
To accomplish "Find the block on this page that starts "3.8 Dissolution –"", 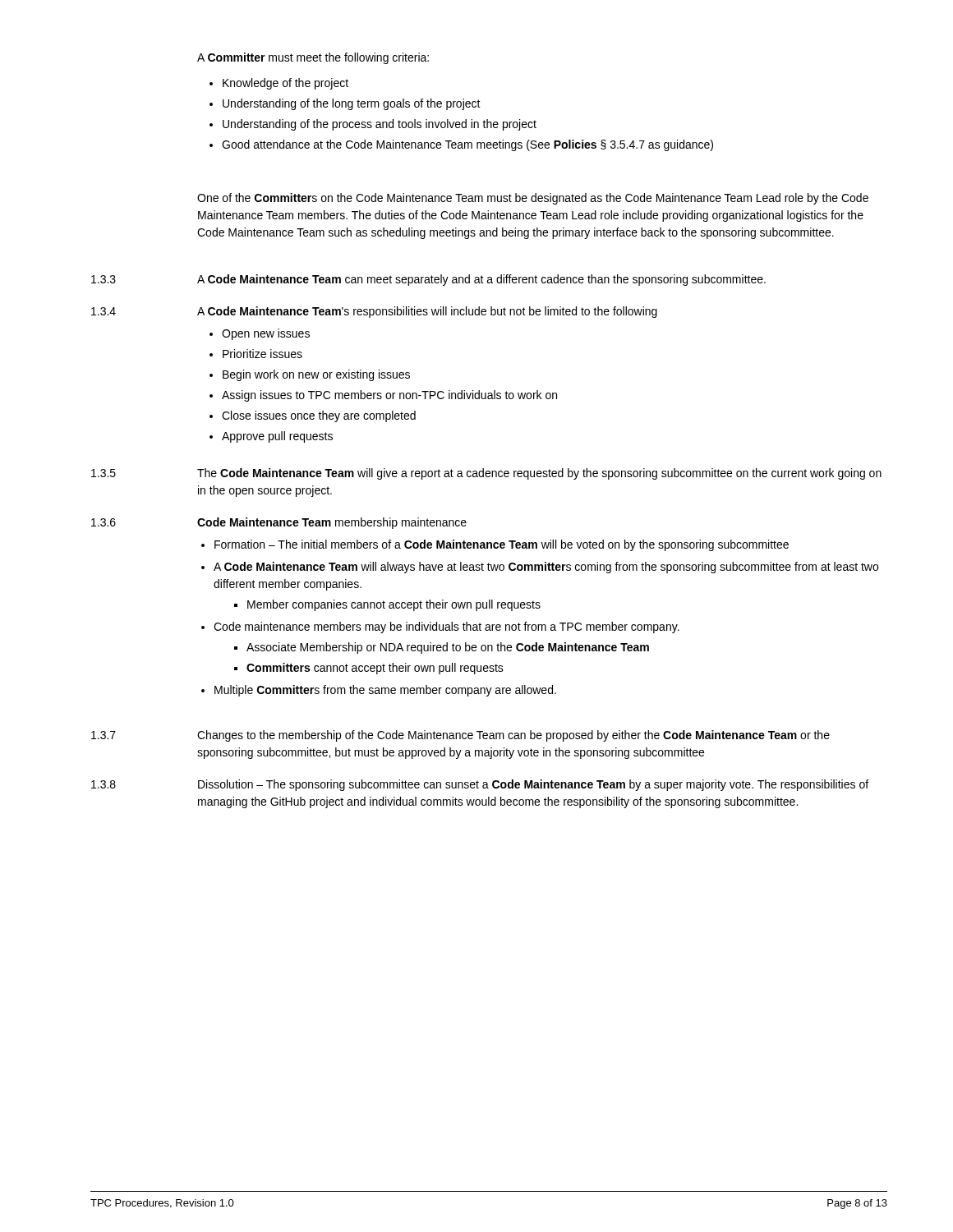I will 489,793.
